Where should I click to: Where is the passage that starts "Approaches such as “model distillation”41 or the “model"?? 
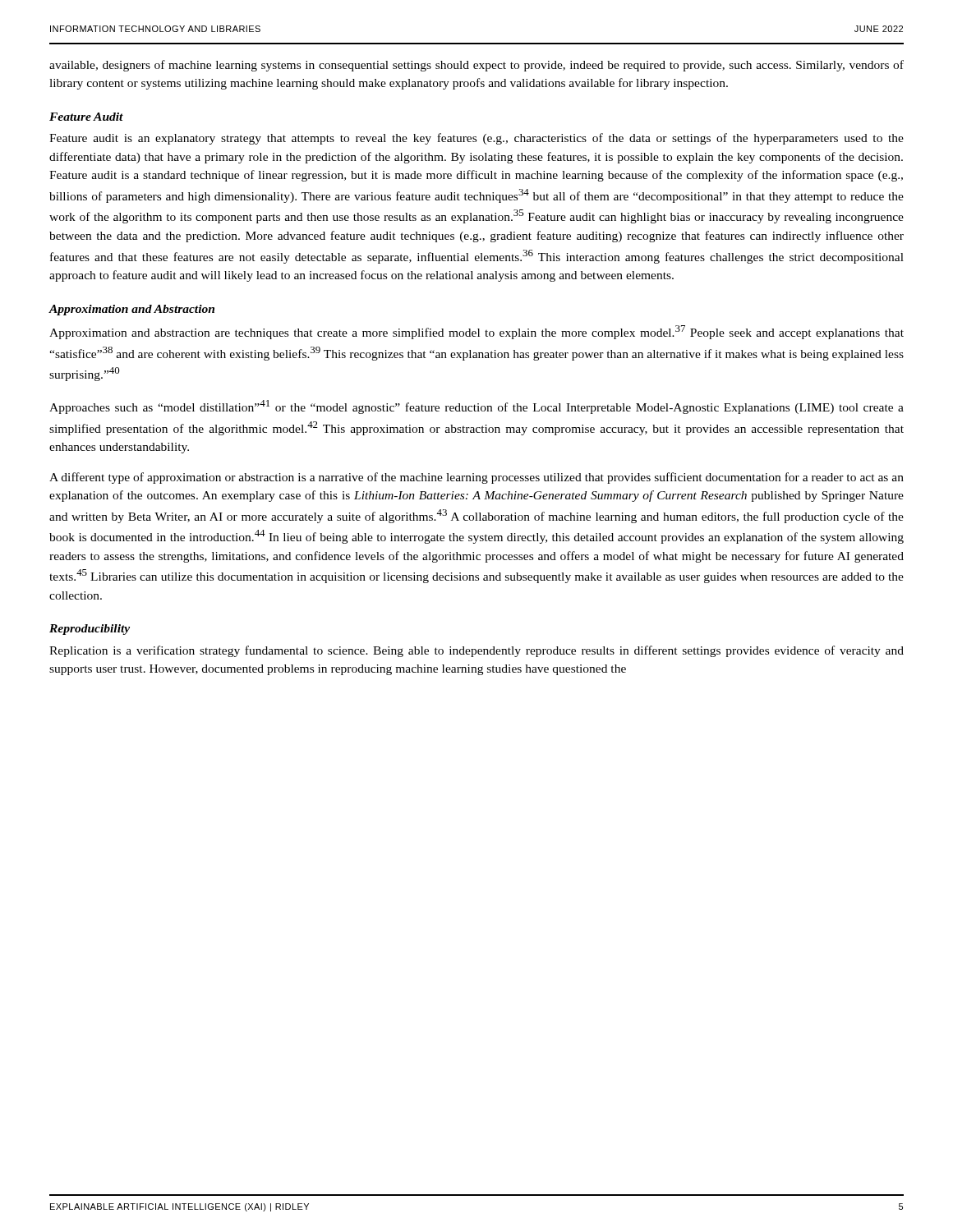click(476, 425)
